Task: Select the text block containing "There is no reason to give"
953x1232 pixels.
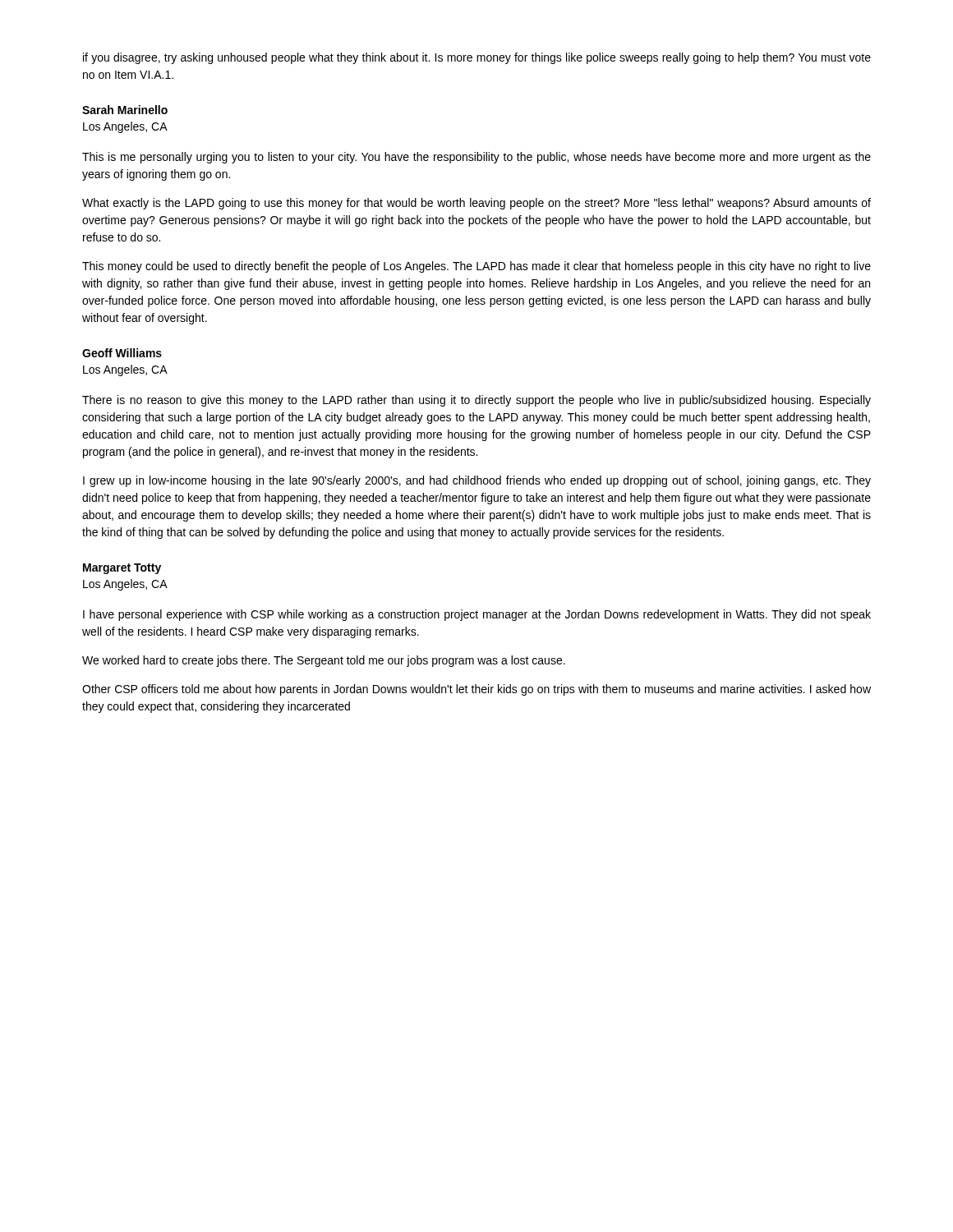Action: [476, 426]
